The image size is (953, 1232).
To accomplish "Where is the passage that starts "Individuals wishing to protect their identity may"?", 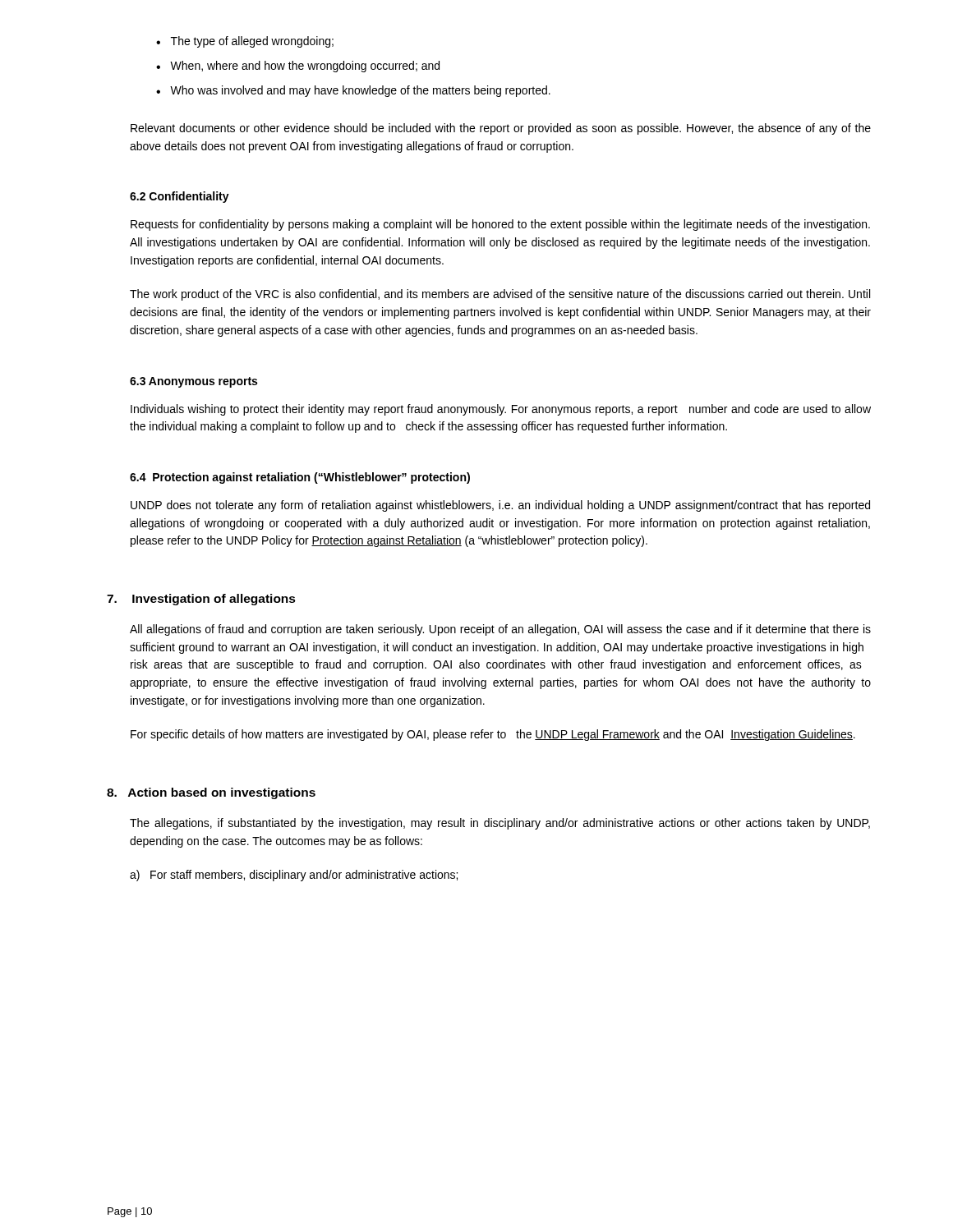I will coord(500,418).
